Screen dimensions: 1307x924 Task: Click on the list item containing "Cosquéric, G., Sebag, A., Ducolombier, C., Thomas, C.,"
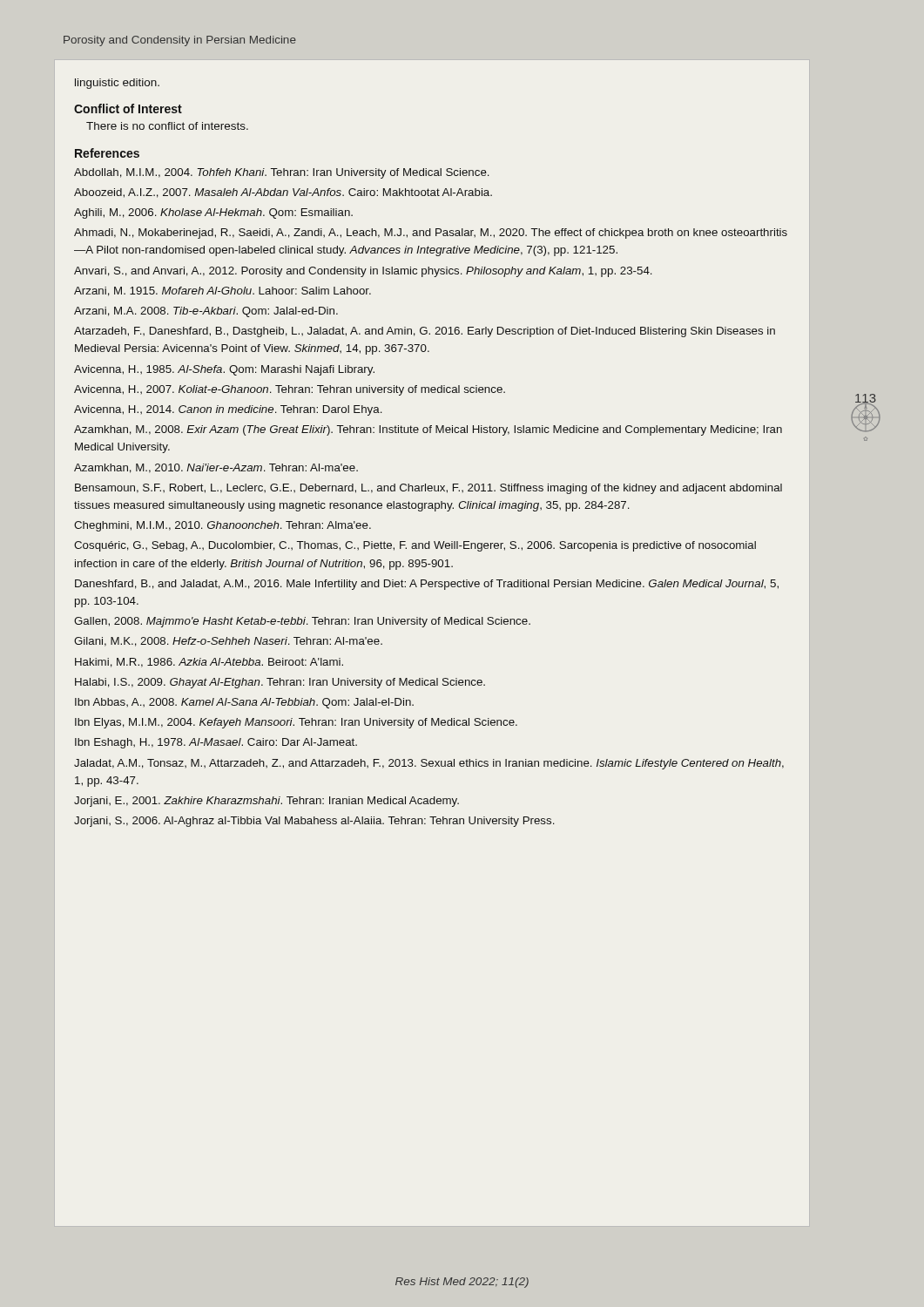click(x=415, y=554)
